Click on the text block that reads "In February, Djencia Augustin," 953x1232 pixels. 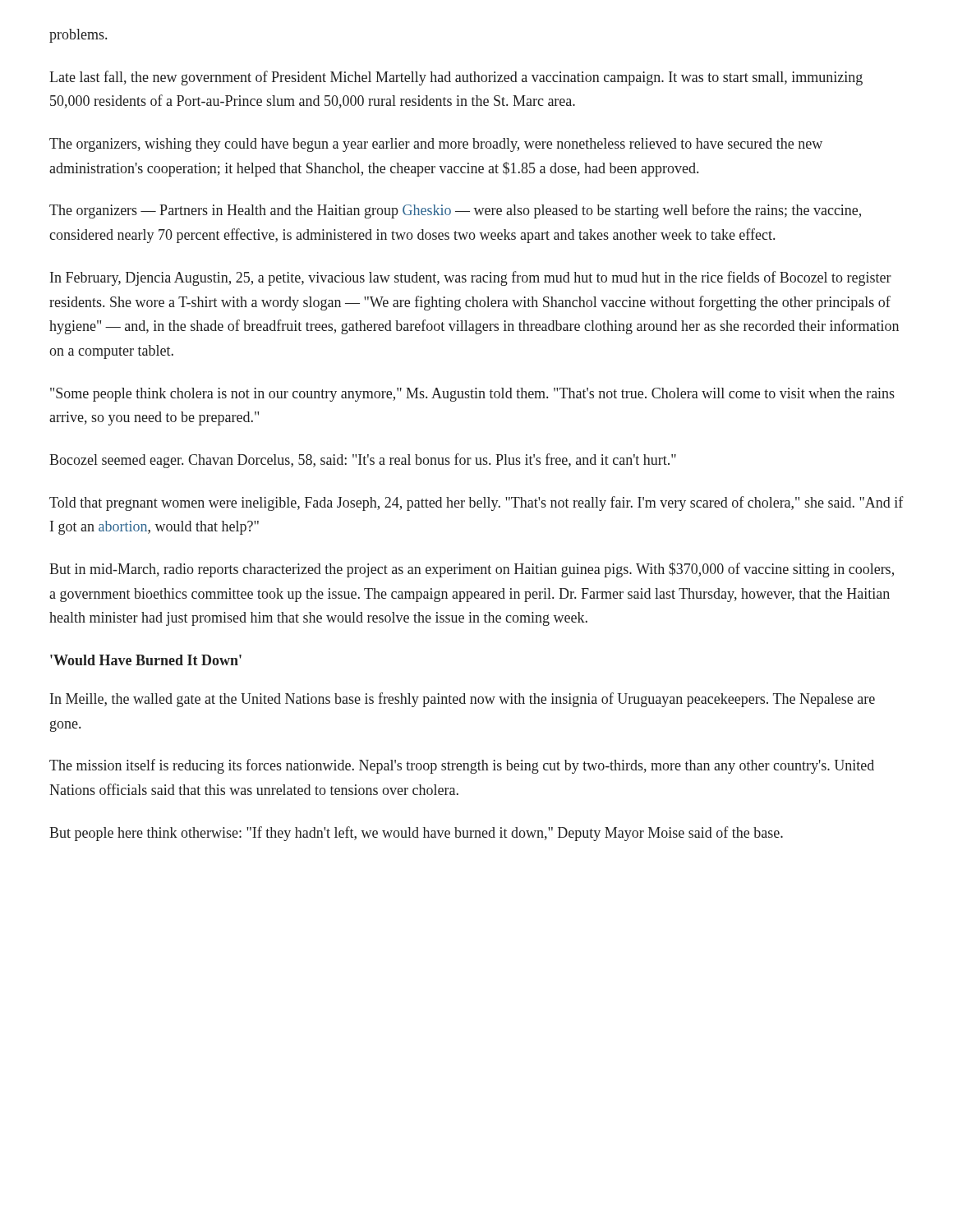pos(474,314)
